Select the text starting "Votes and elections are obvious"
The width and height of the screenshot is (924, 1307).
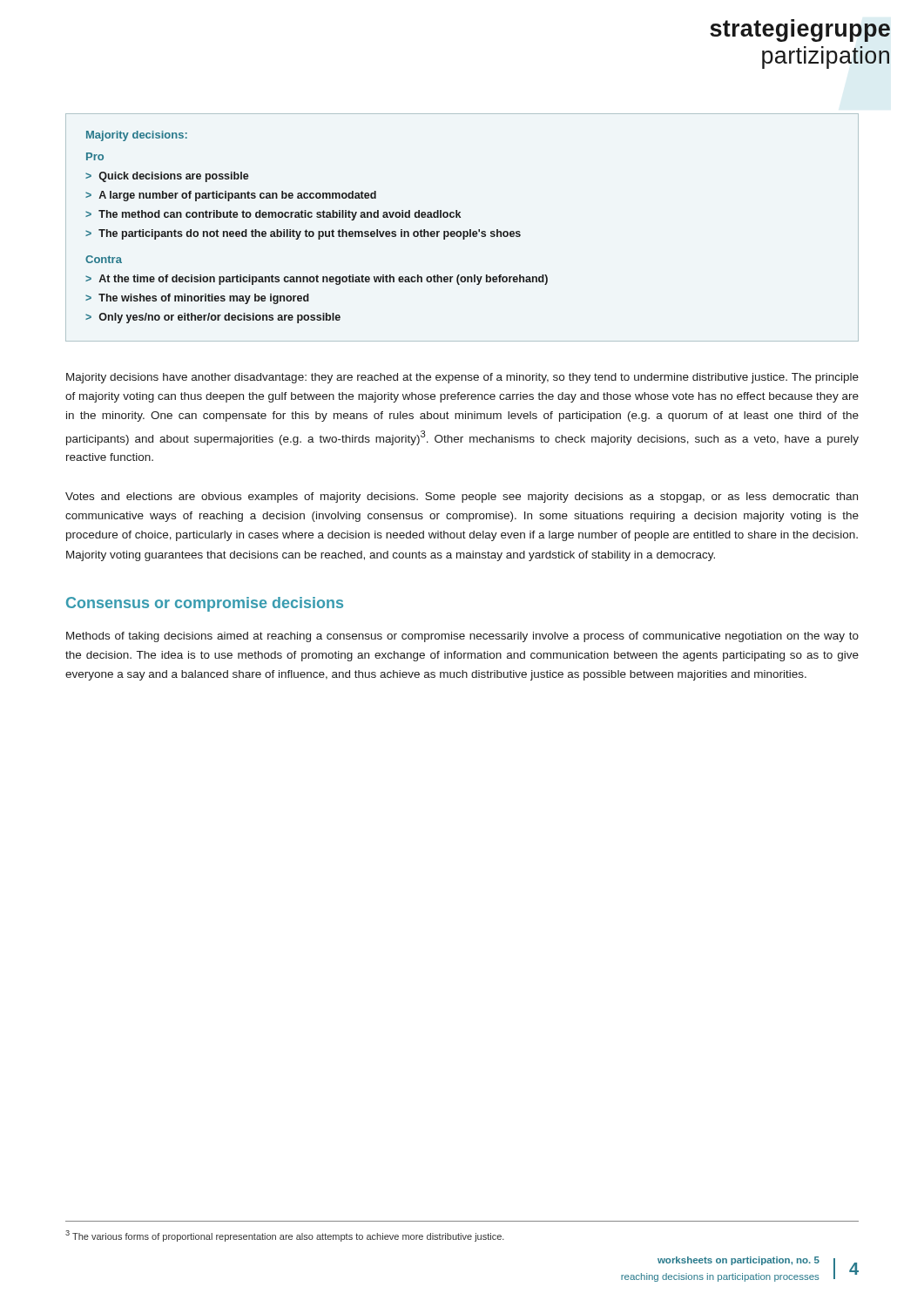(x=462, y=525)
